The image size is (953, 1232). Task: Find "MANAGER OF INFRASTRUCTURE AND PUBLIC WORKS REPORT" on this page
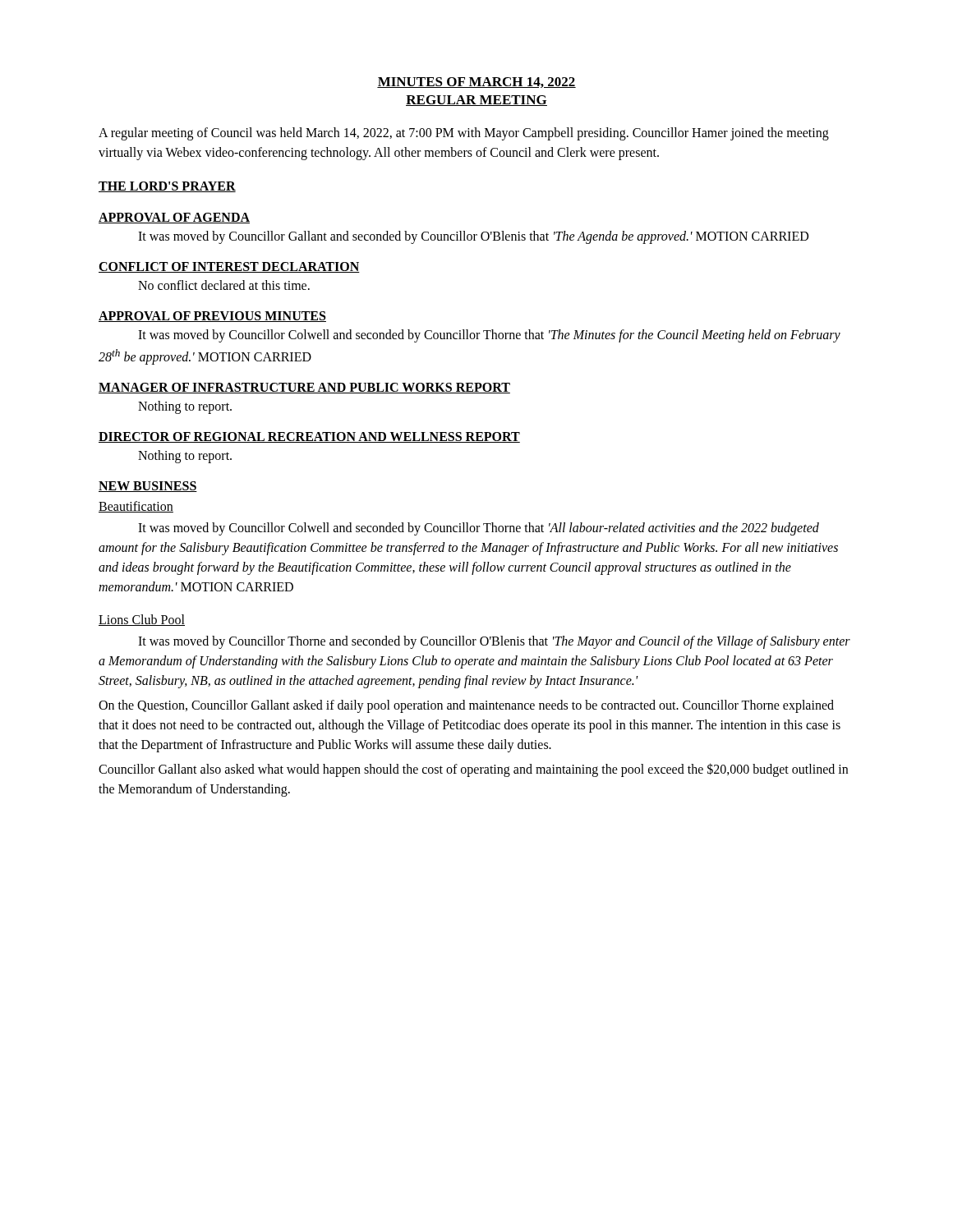click(304, 388)
